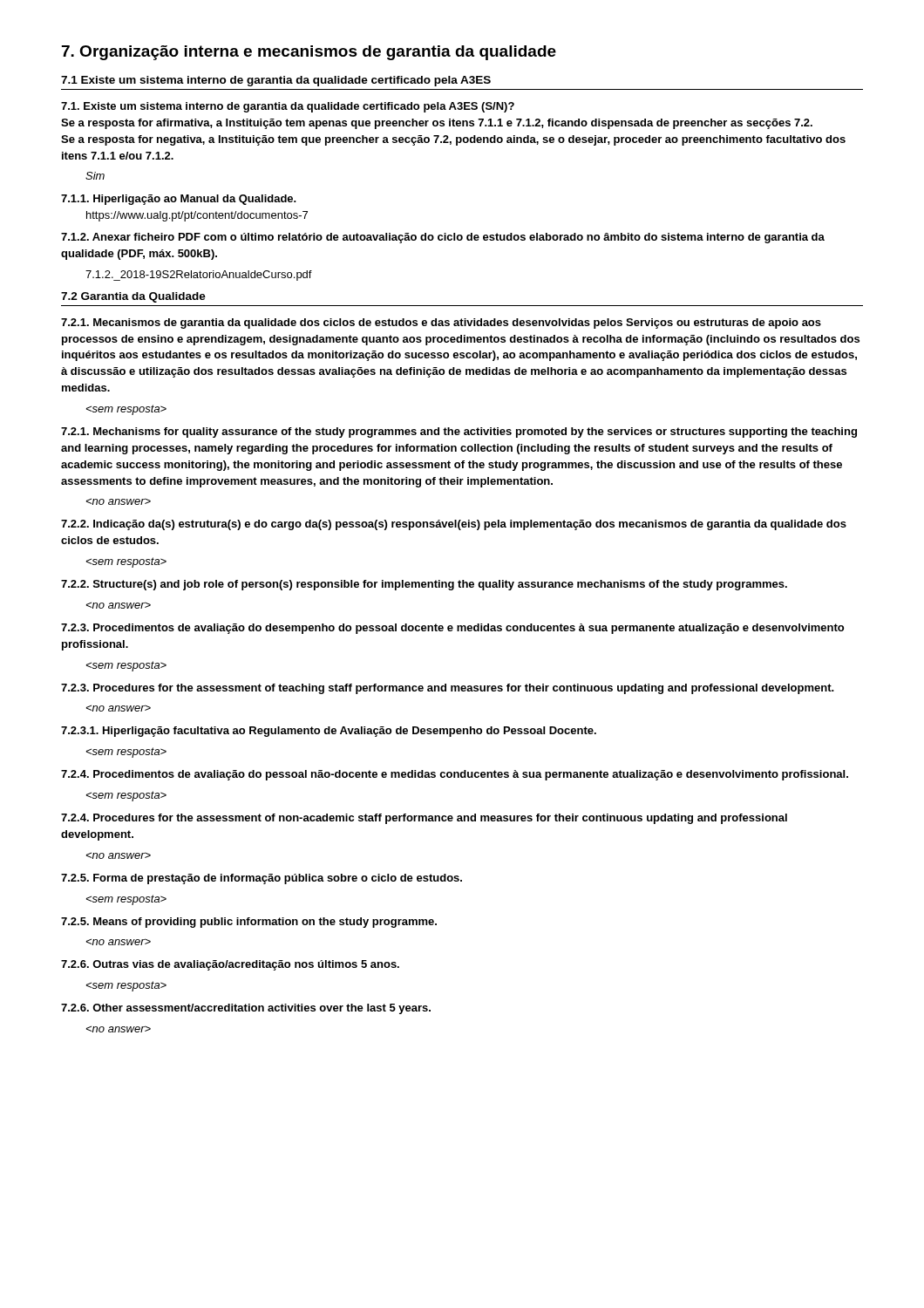Point to the block beginning "2.1. Mecanismos de garantia da qualidade dos ciclos"
Viewport: 924px width, 1308px height.
(461, 355)
